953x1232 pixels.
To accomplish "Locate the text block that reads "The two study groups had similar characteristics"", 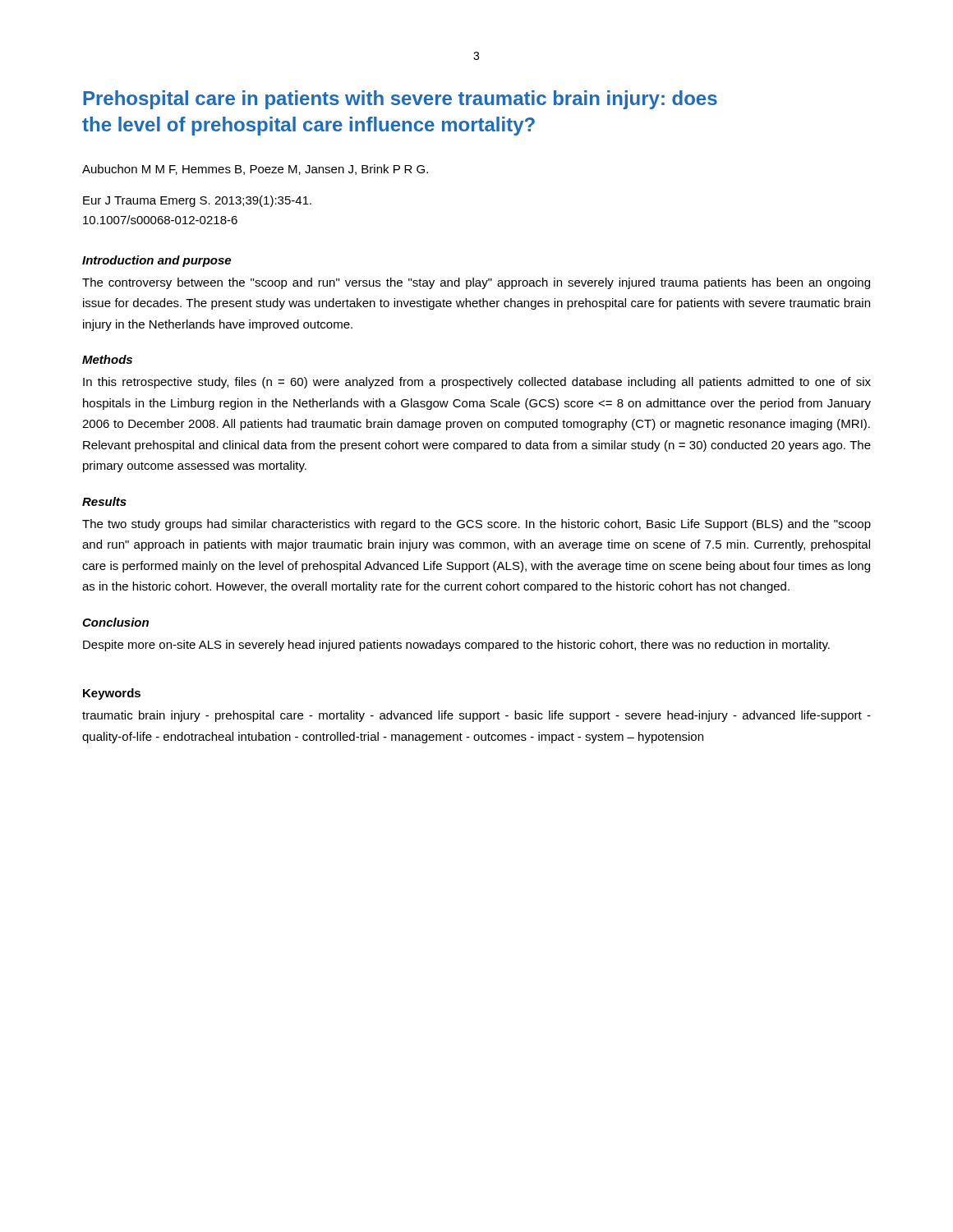I will (x=476, y=555).
